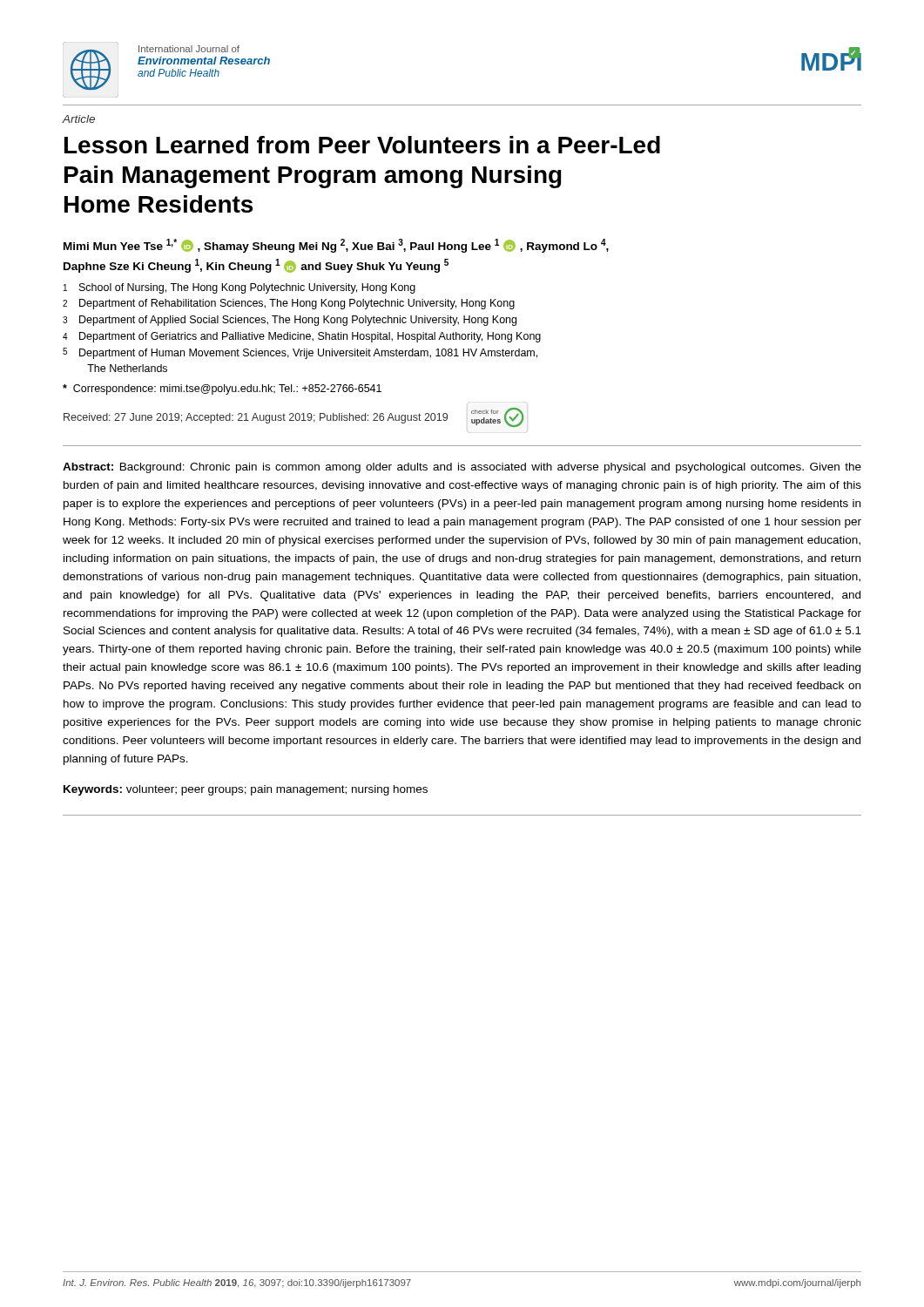Viewport: 924px width, 1307px height.
Task: Find the text block containing "Keywords: volunteer; peer groups; pain management;"
Action: pyautogui.click(x=245, y=789)
